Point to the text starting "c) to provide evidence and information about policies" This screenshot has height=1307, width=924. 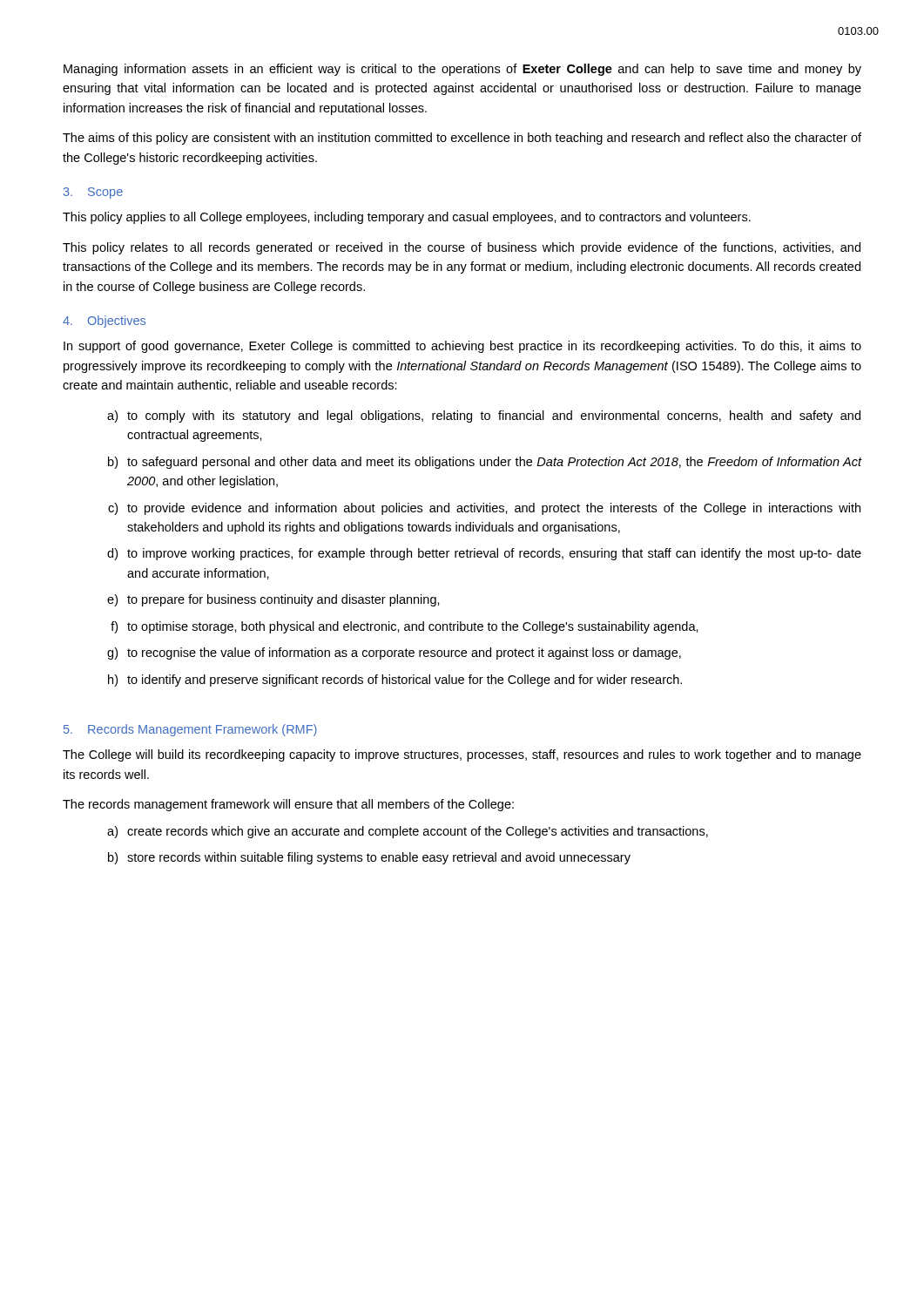pyautogui.click(x=479, y=518)
